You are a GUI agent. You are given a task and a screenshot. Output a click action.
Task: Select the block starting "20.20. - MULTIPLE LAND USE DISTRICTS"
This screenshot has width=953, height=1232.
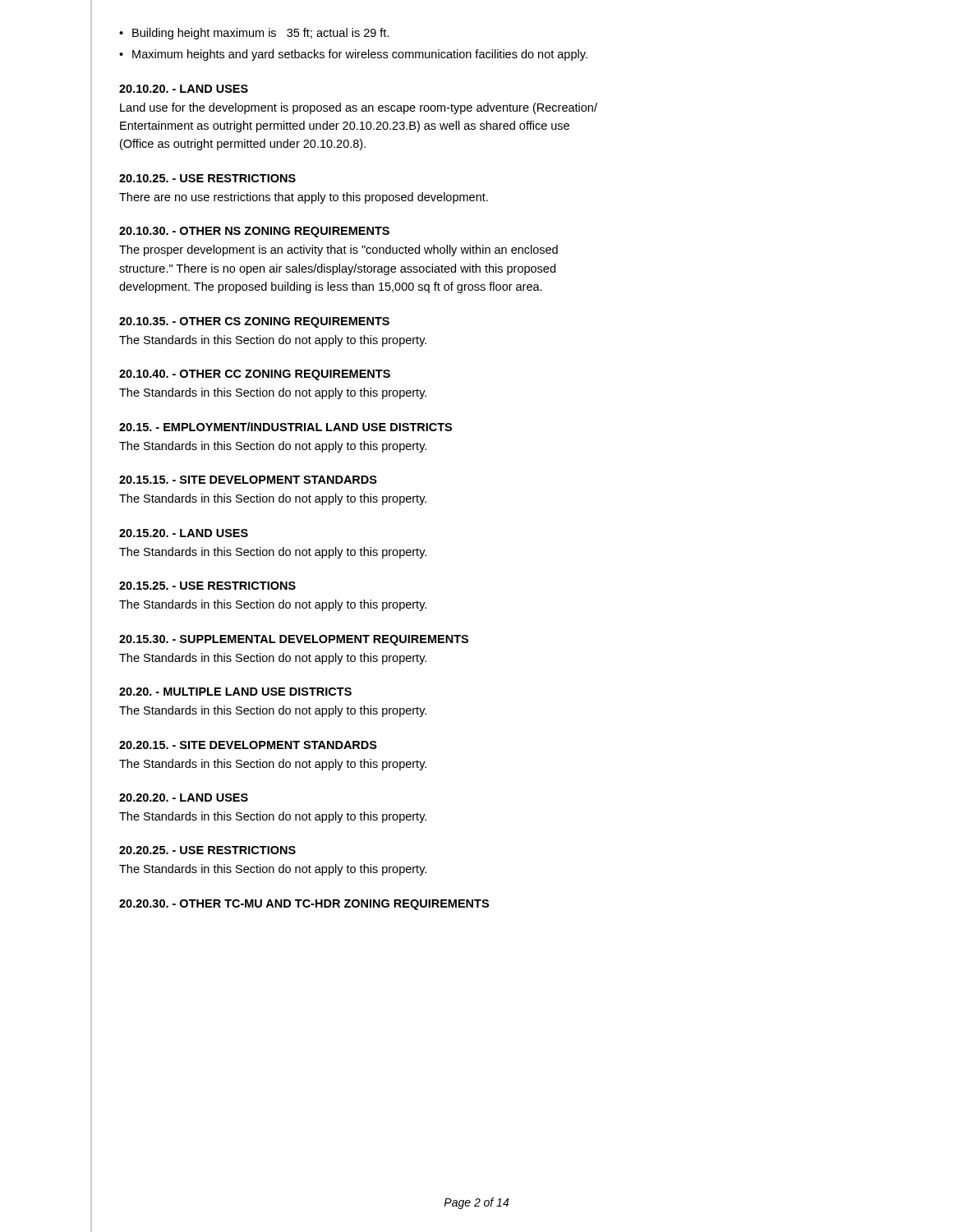click(235, 692)
